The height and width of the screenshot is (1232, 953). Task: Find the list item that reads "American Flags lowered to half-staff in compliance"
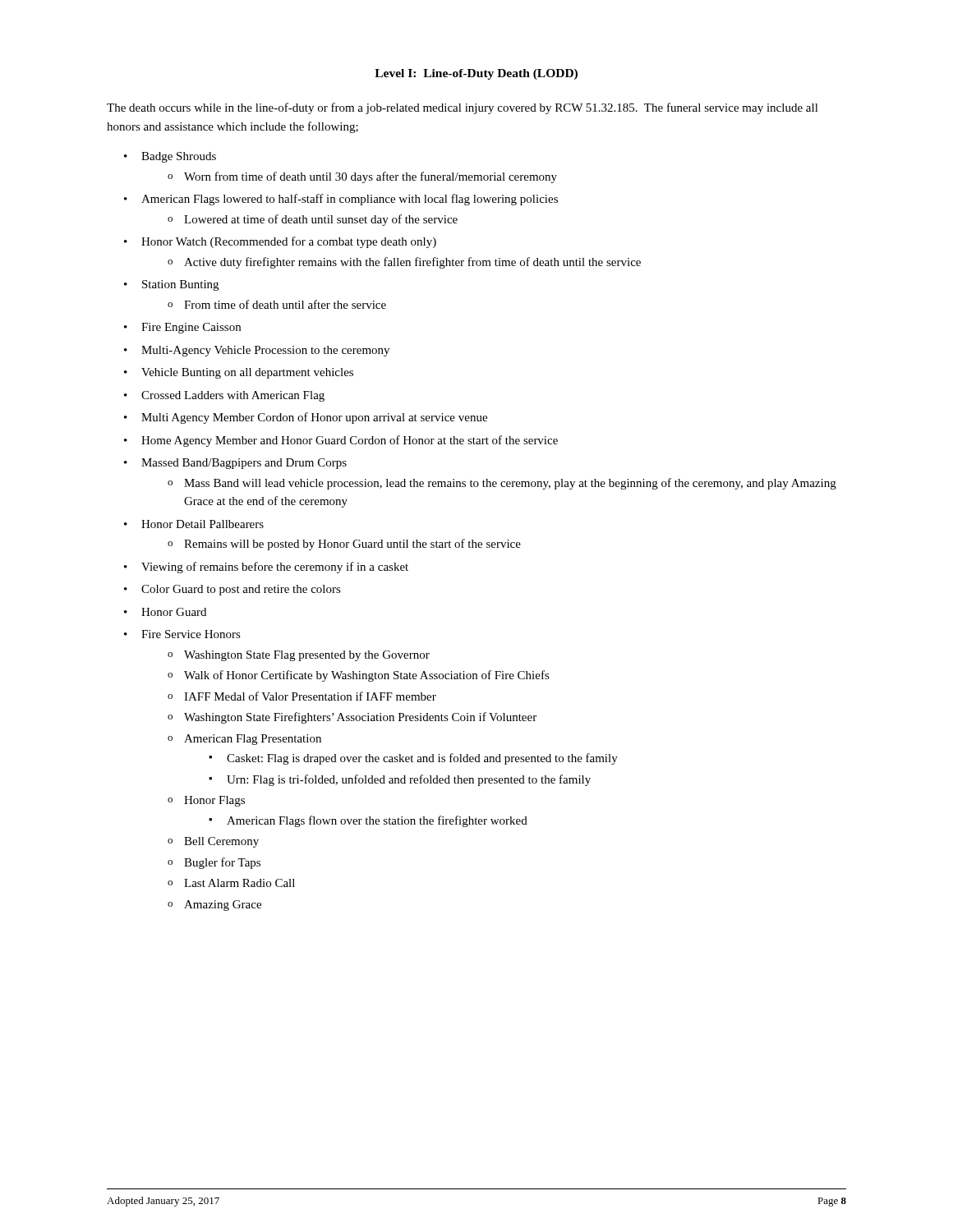494,210
